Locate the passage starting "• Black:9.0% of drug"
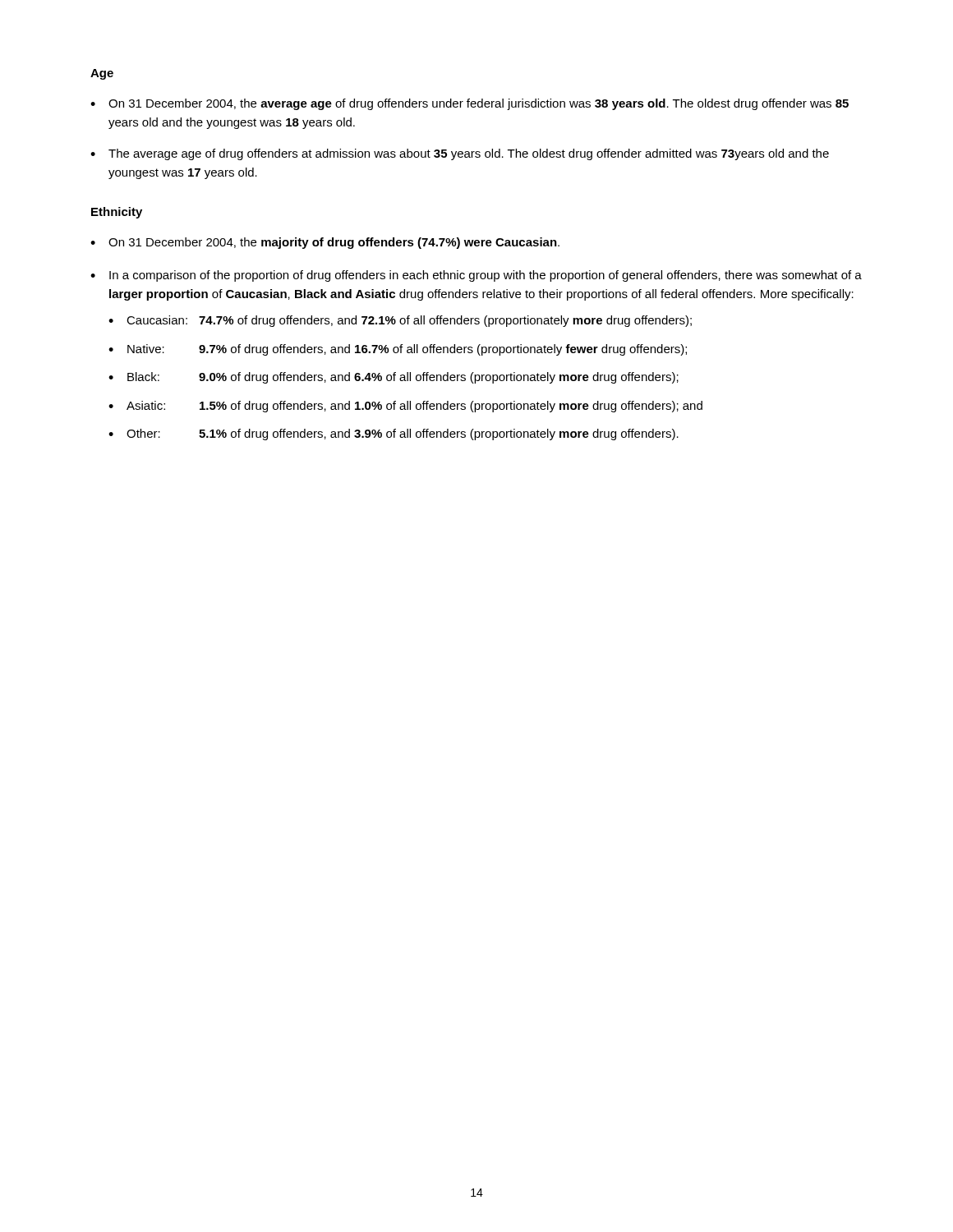This screenshot has height=1232, width=953. (486, 378)
